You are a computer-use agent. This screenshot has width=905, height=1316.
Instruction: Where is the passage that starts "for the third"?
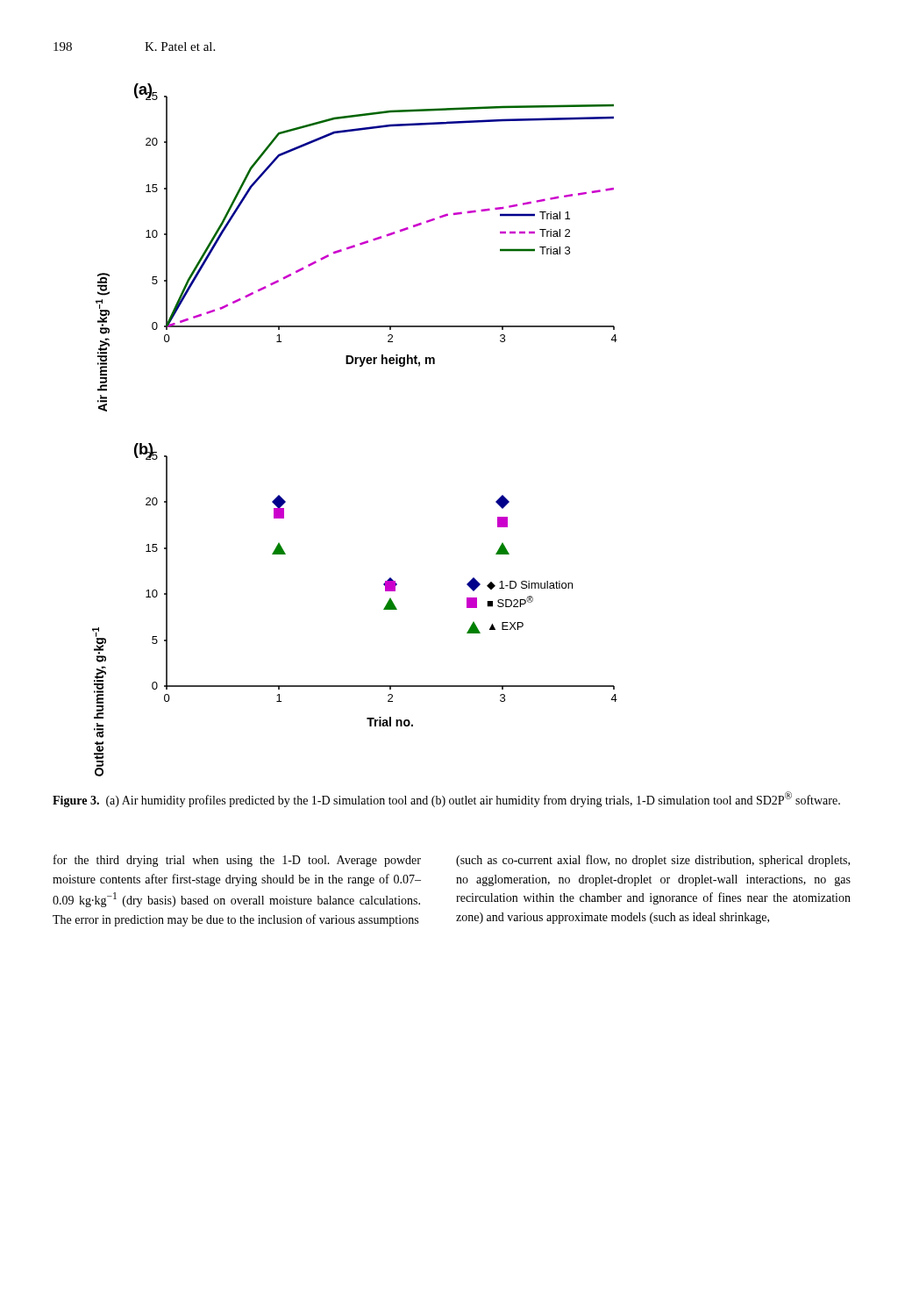pyautogui.click(x=237, y=890)
